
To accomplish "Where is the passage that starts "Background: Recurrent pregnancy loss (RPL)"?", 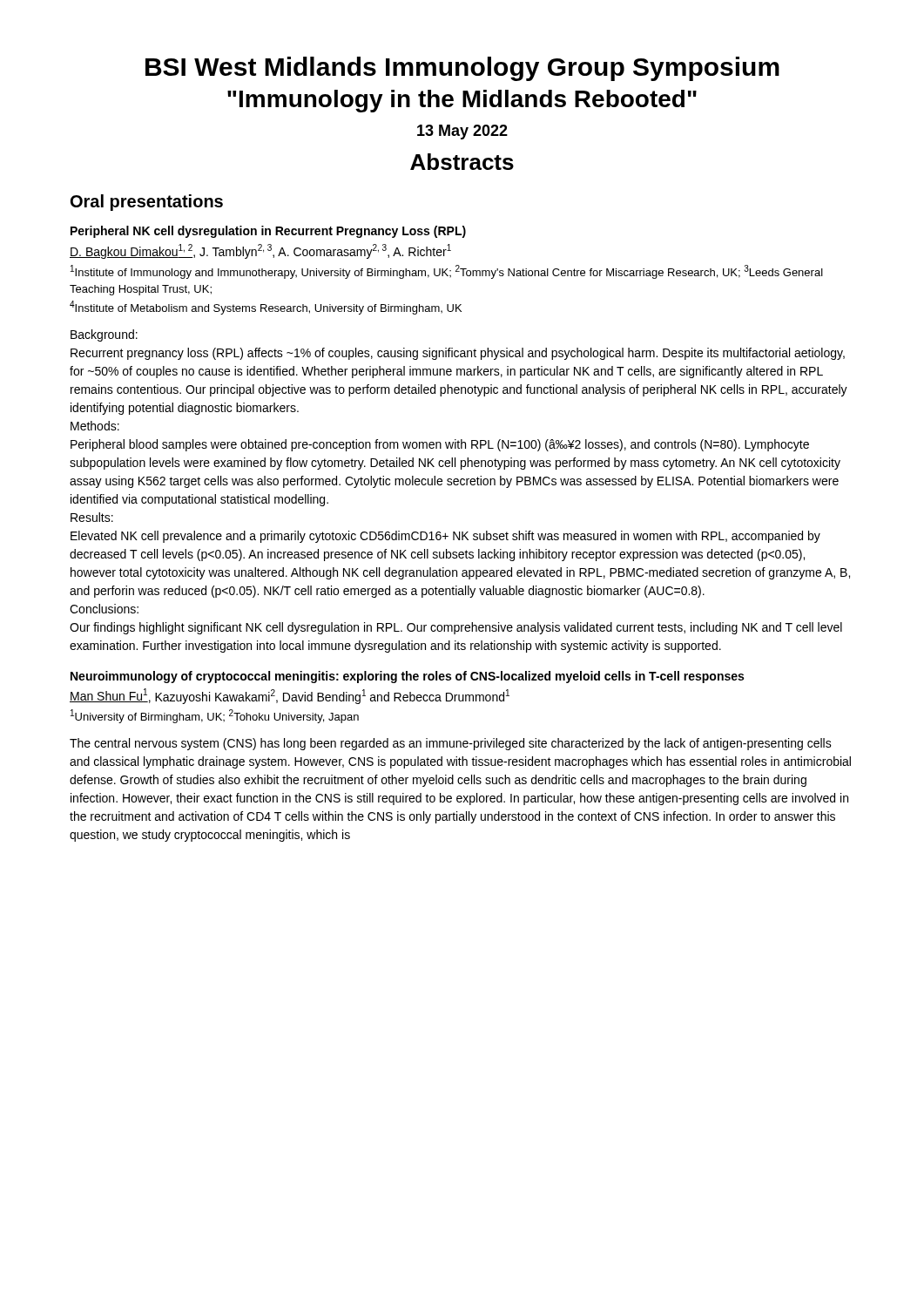I will tap(462, 490).
